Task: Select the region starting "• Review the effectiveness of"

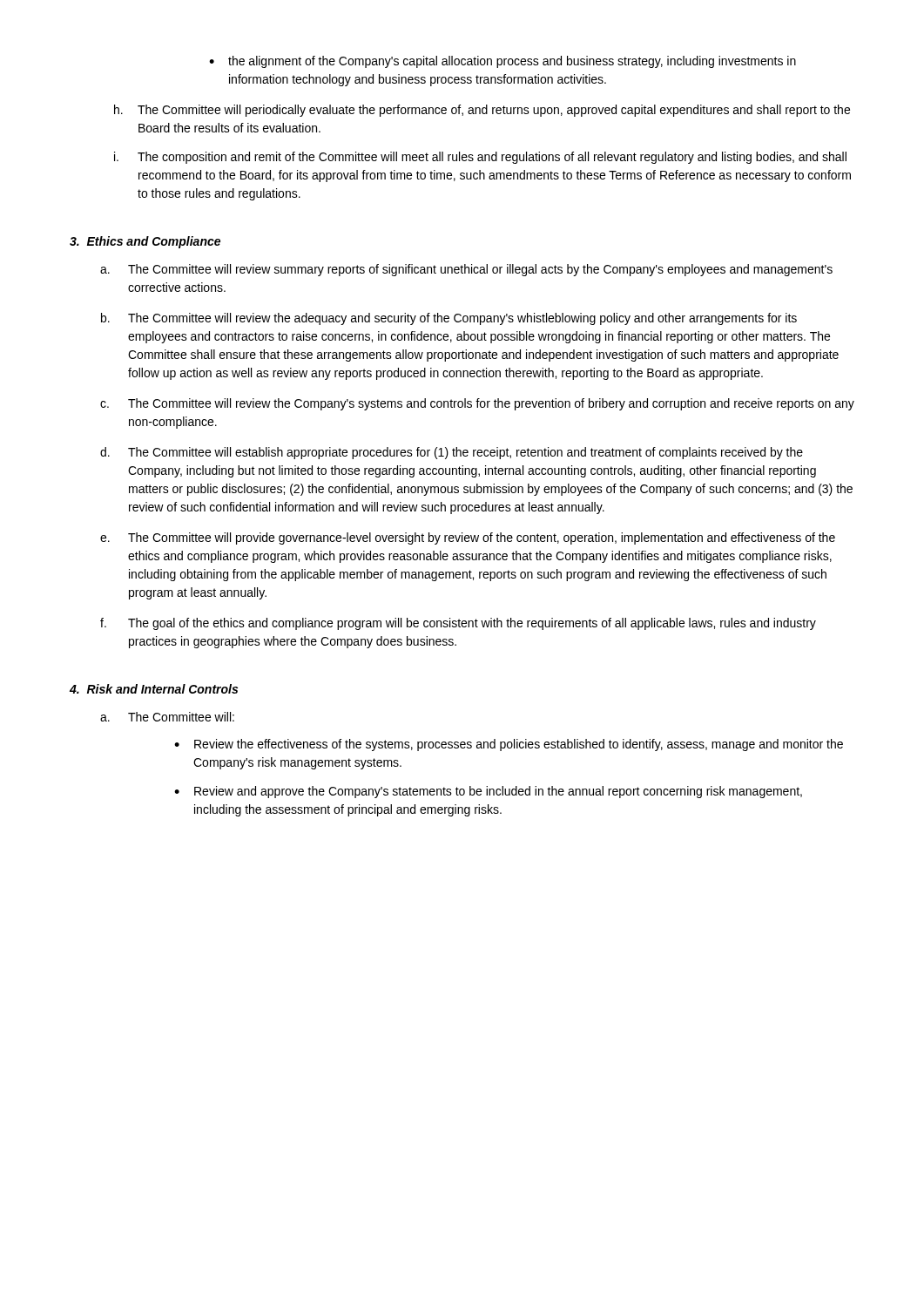Action: point(514,754)
